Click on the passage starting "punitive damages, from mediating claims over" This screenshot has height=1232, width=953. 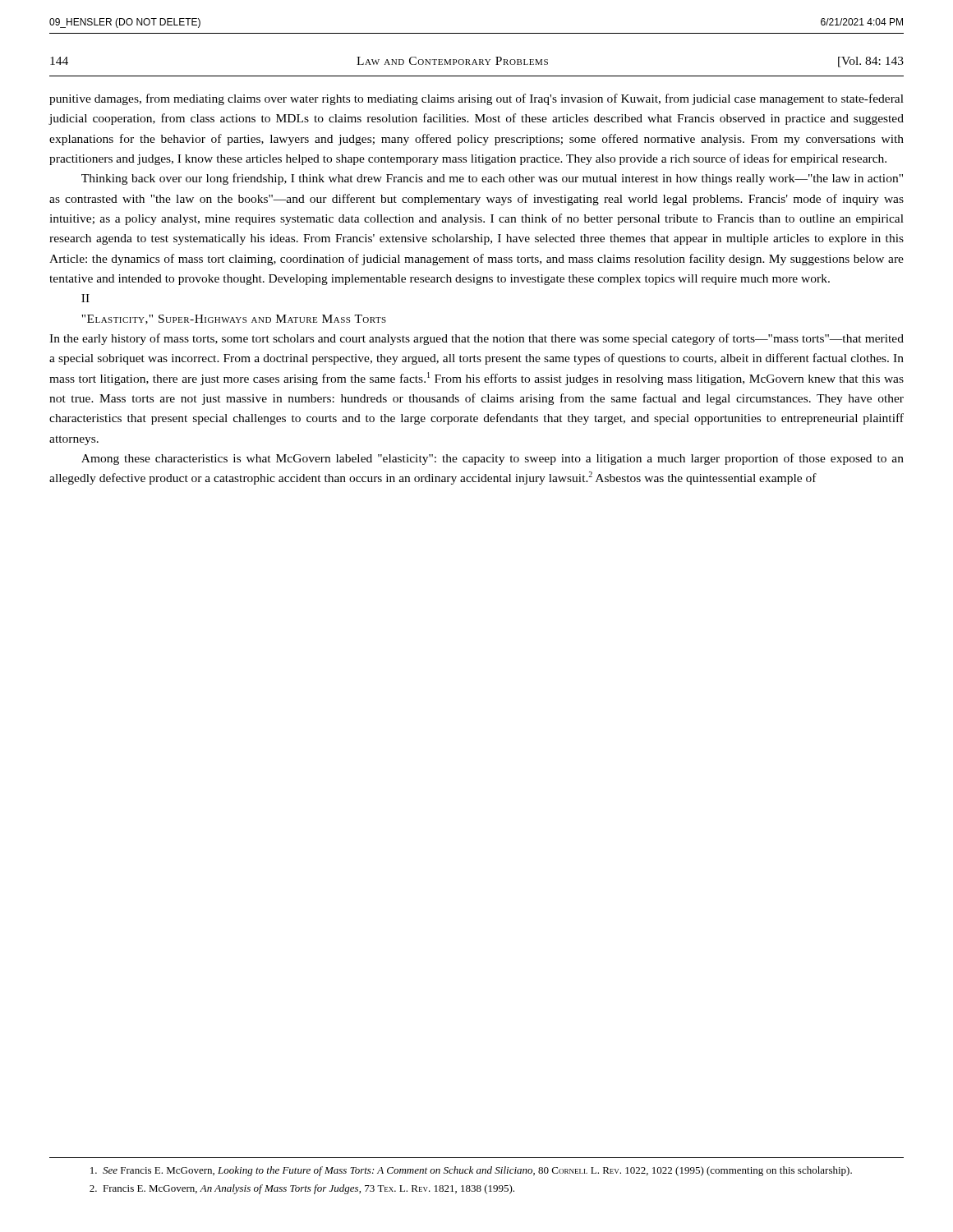coord(476,129)
